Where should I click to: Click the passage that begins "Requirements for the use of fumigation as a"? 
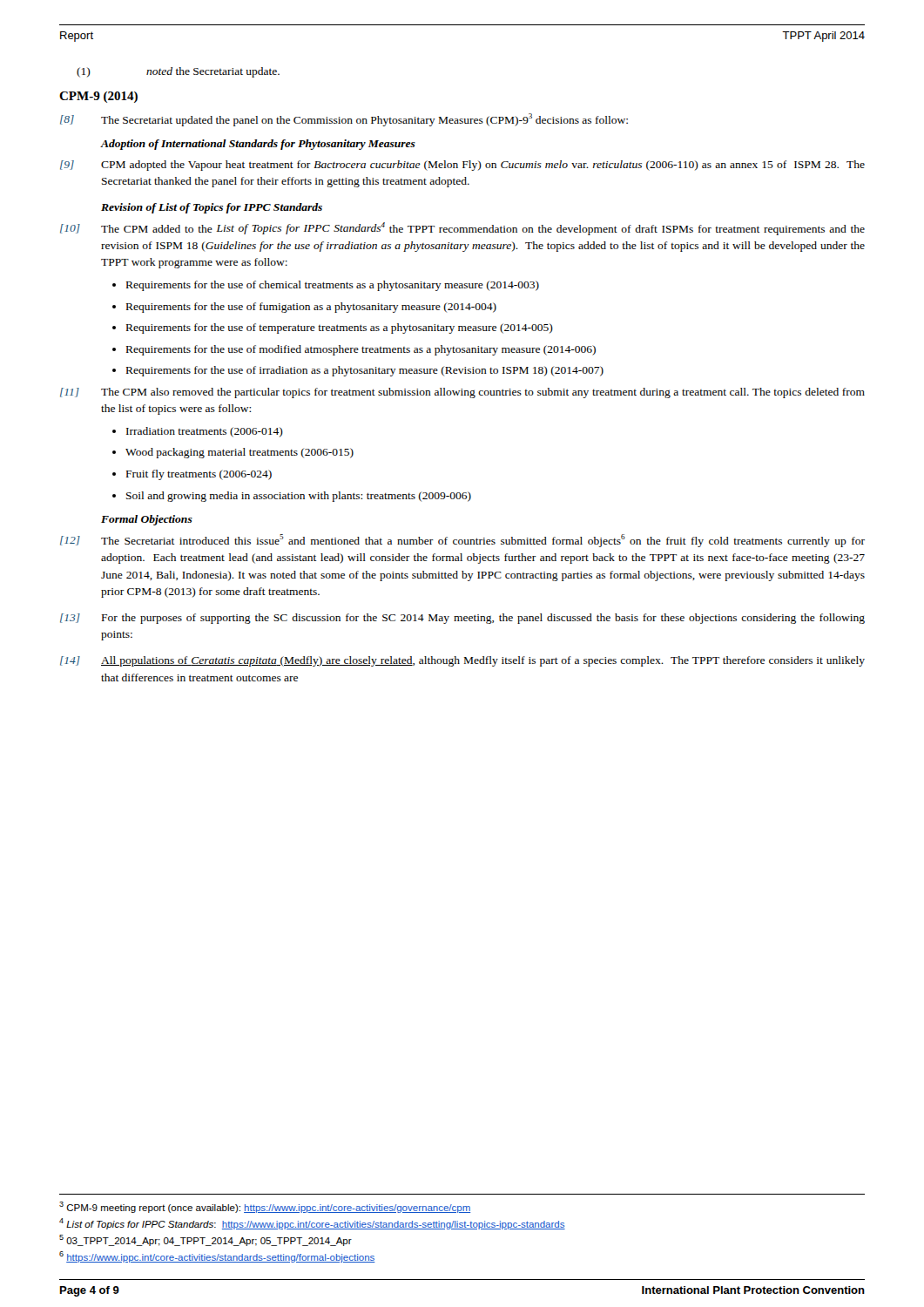(311, 306)
